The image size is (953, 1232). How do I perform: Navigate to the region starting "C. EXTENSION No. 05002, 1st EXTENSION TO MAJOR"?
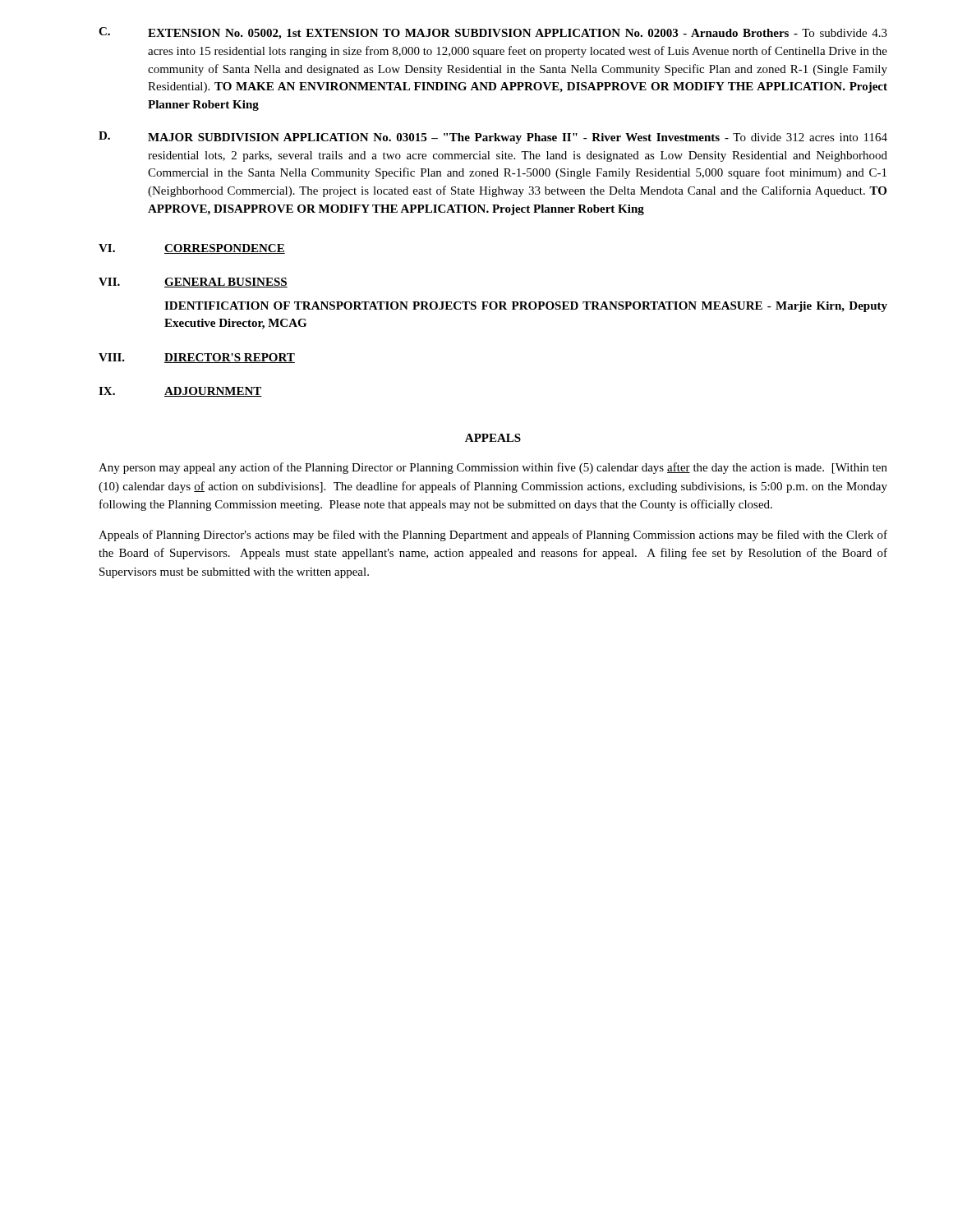pos(493,69)
